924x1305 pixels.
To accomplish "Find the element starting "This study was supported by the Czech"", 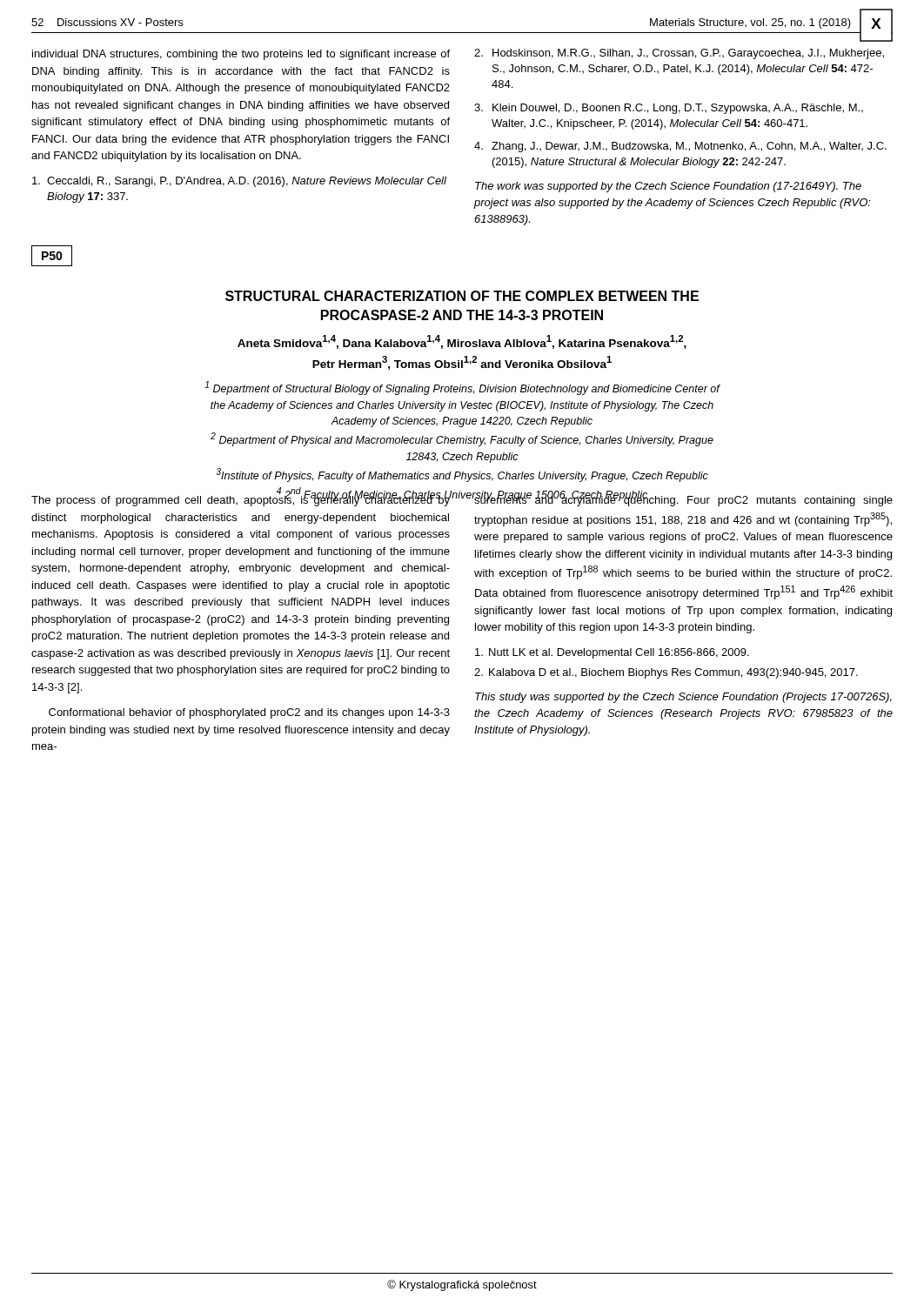I will (683, 714).
